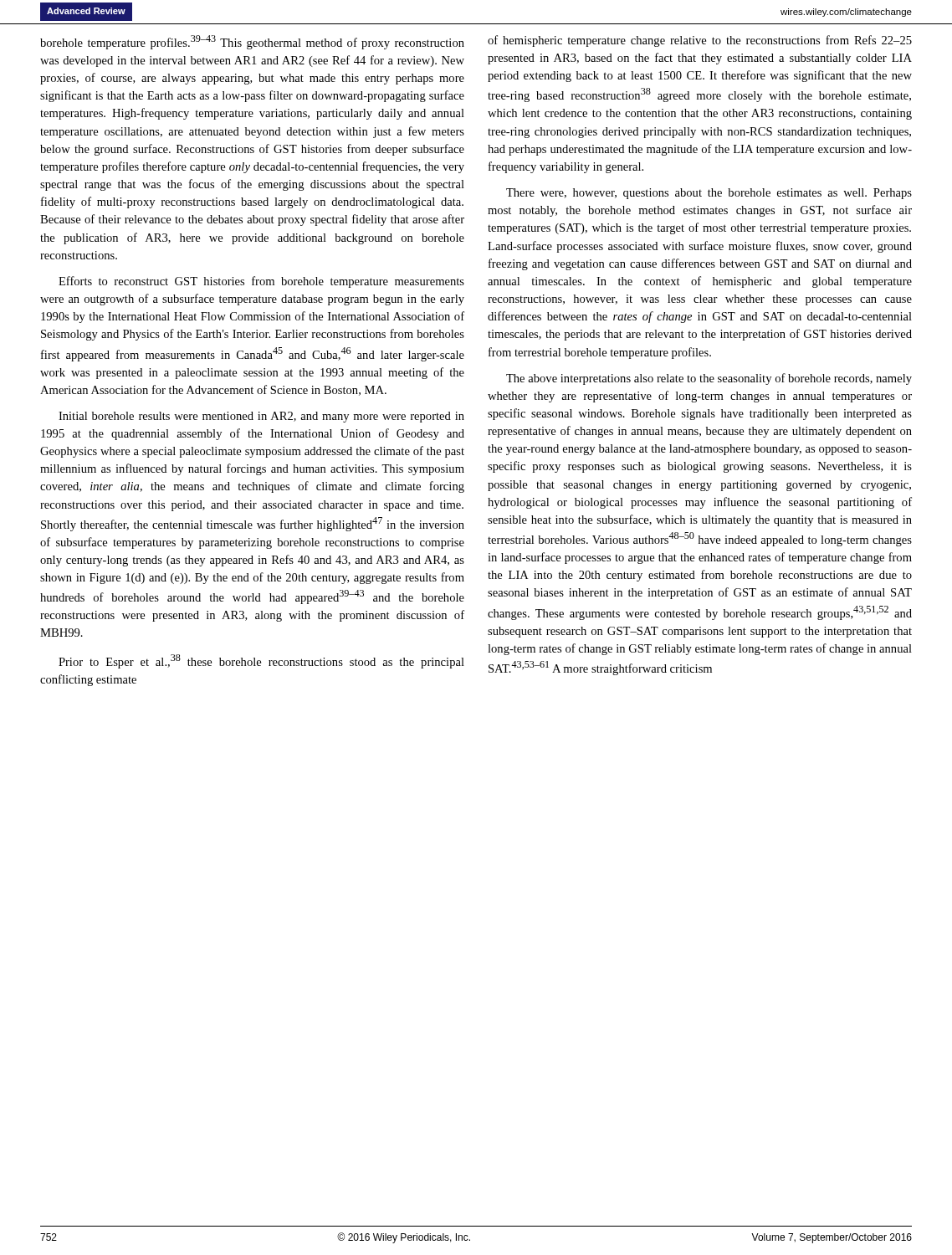Select the text block starting "Initial borehole results were mentioned"
This screenshot has height=1255, width=952.
click(x=252, y=525)
